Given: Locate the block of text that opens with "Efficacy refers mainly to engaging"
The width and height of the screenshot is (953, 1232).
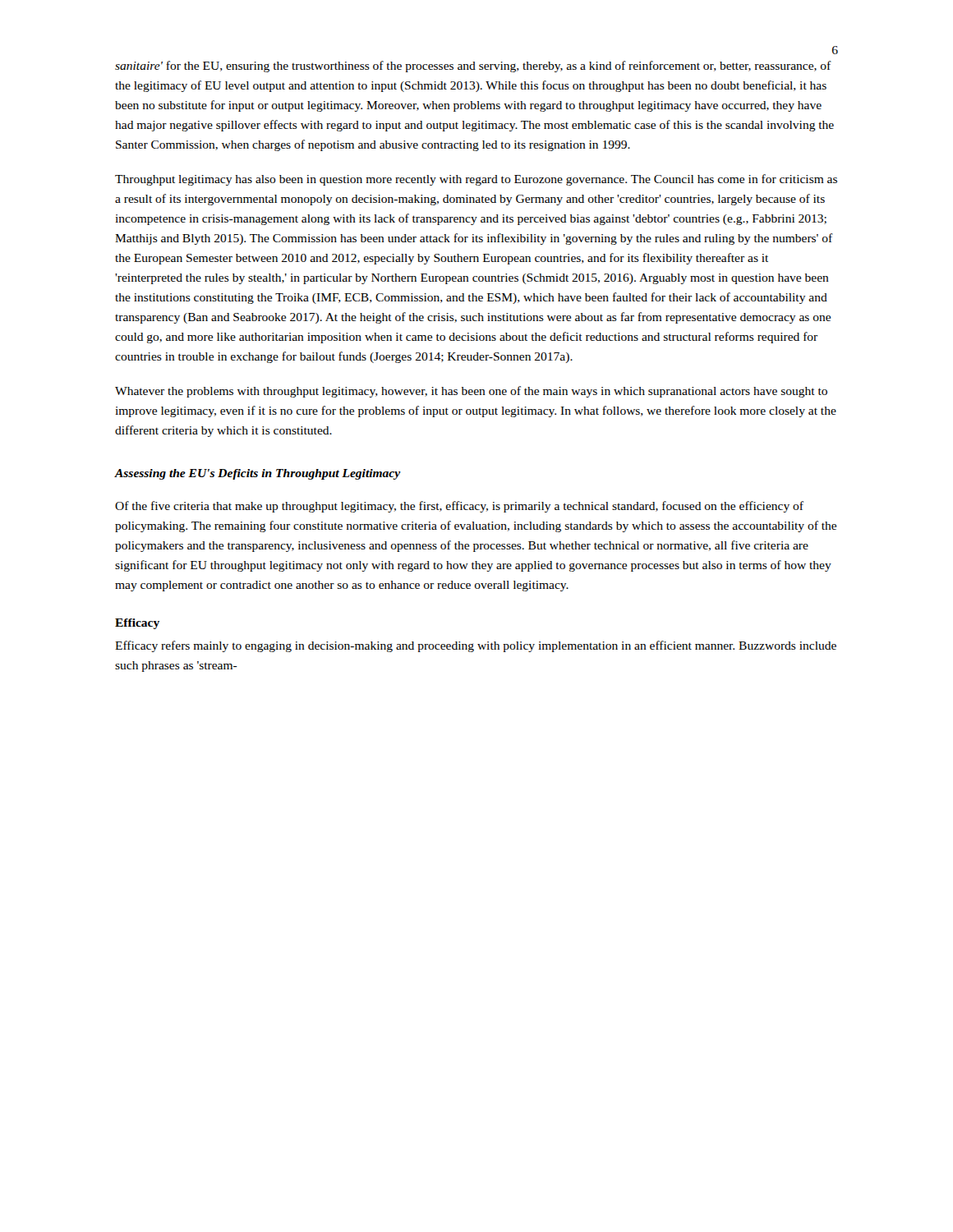Looking at the screenshot, I should click(x=476, y=656).
